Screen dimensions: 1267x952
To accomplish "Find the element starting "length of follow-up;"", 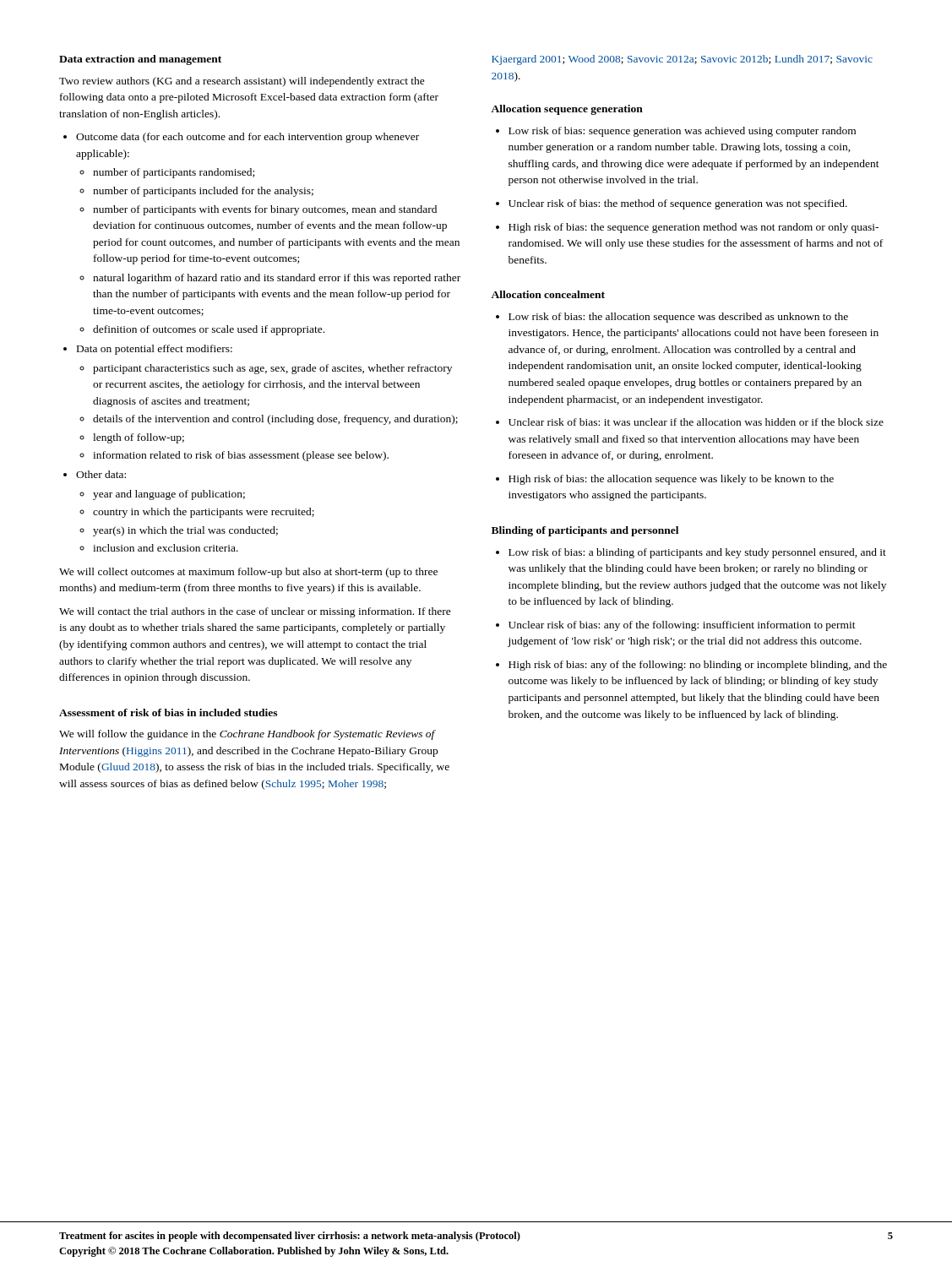I will (x=139, y=437).
